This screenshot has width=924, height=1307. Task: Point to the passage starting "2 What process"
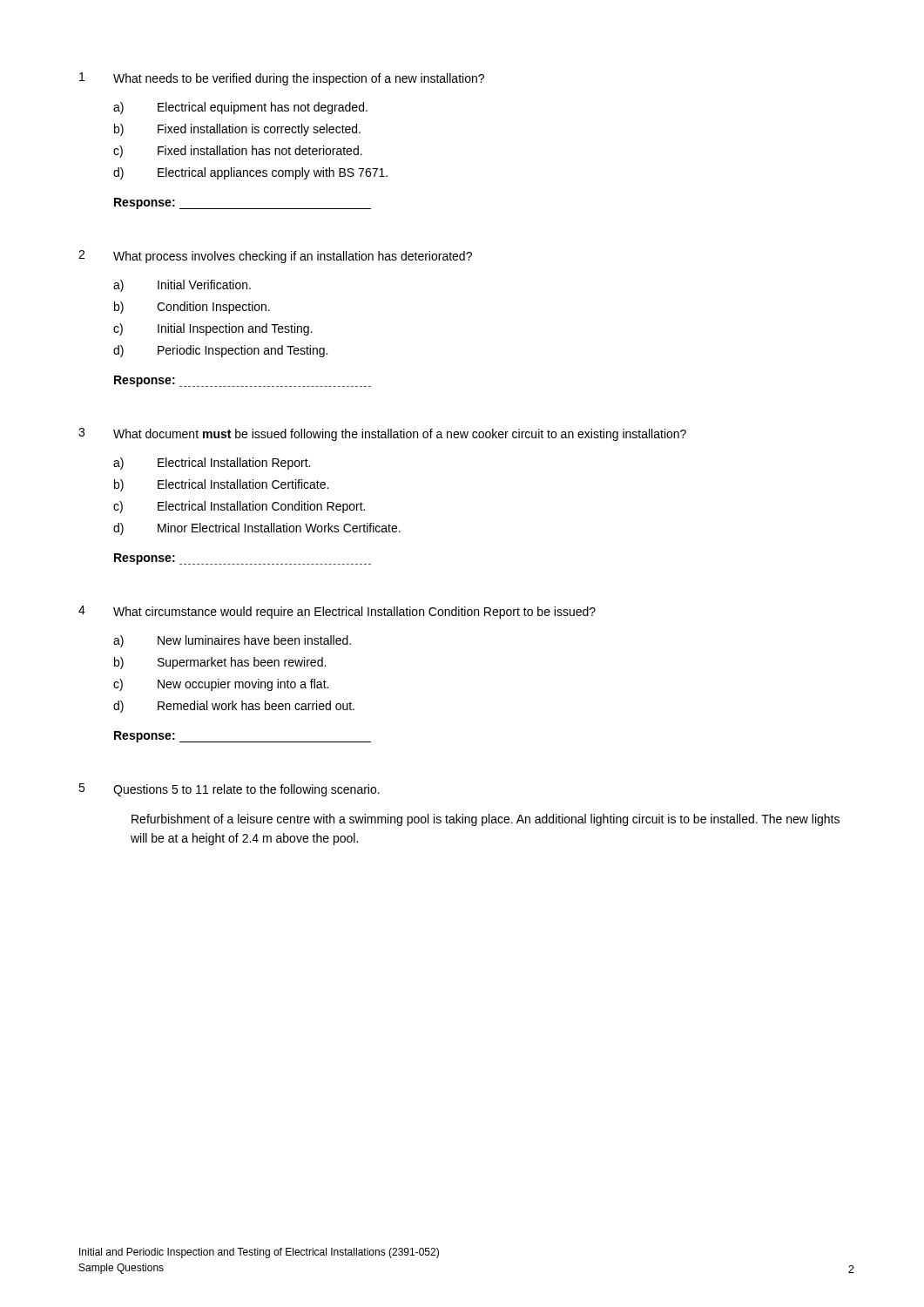pos(275,257)
